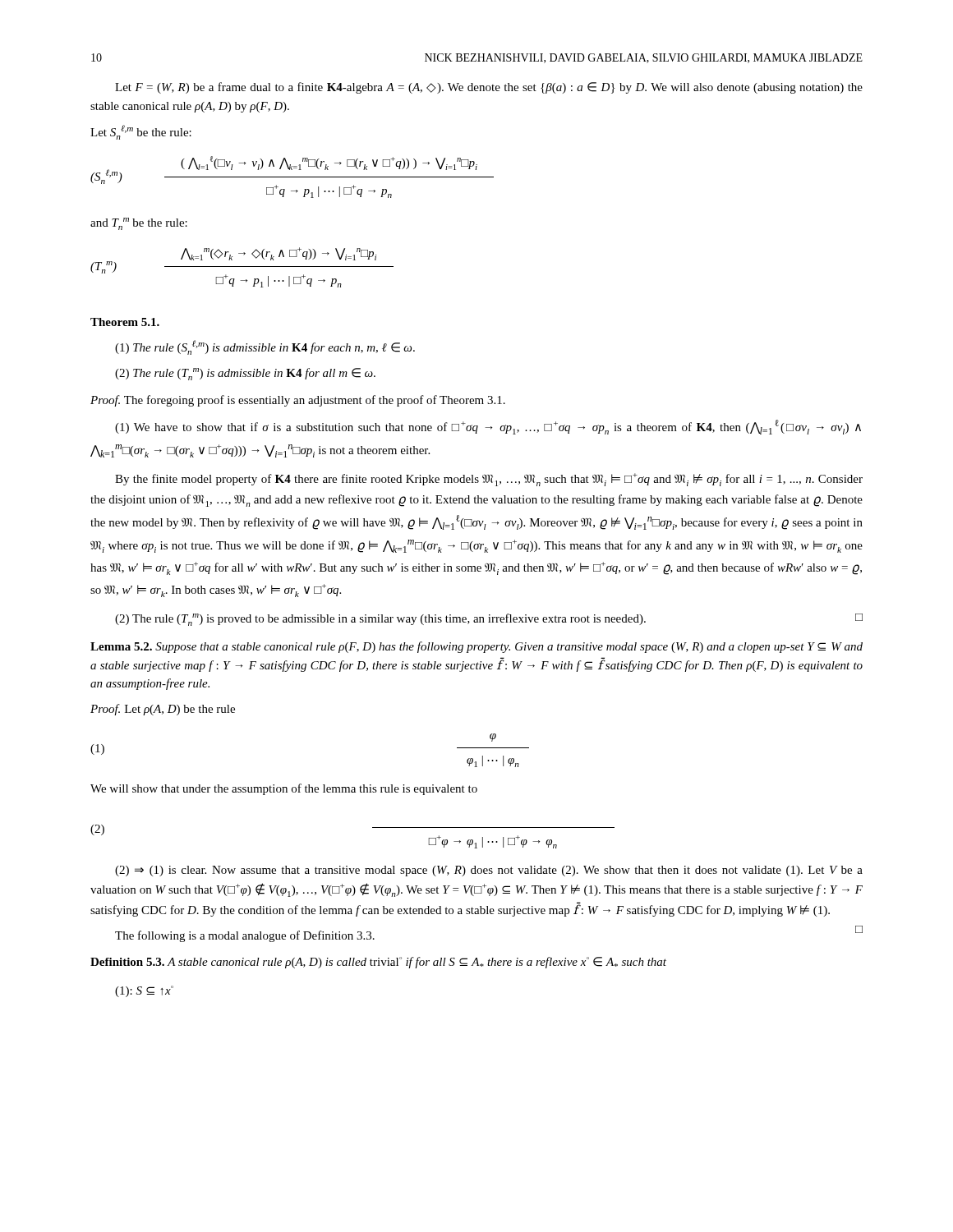The height and width of the screenshot is (1232, 953).
Task: Click on the text block that says "Proof. The foregoing proof is essentially an"
Action: pyautogui.click(x=476, y=400)
